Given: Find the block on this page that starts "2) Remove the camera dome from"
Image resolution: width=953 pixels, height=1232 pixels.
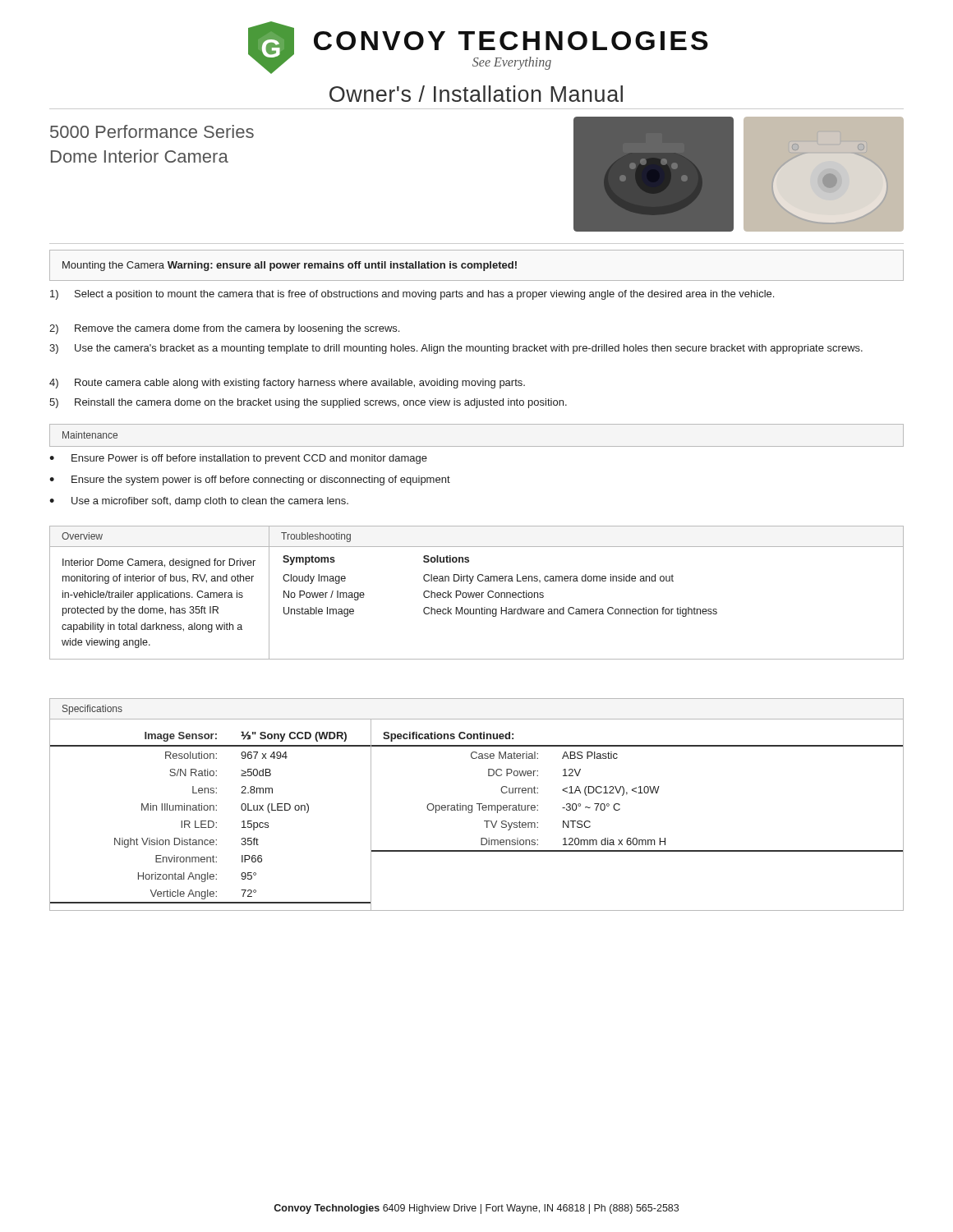Looking at the screenshot, I should [x=225, y=328].
